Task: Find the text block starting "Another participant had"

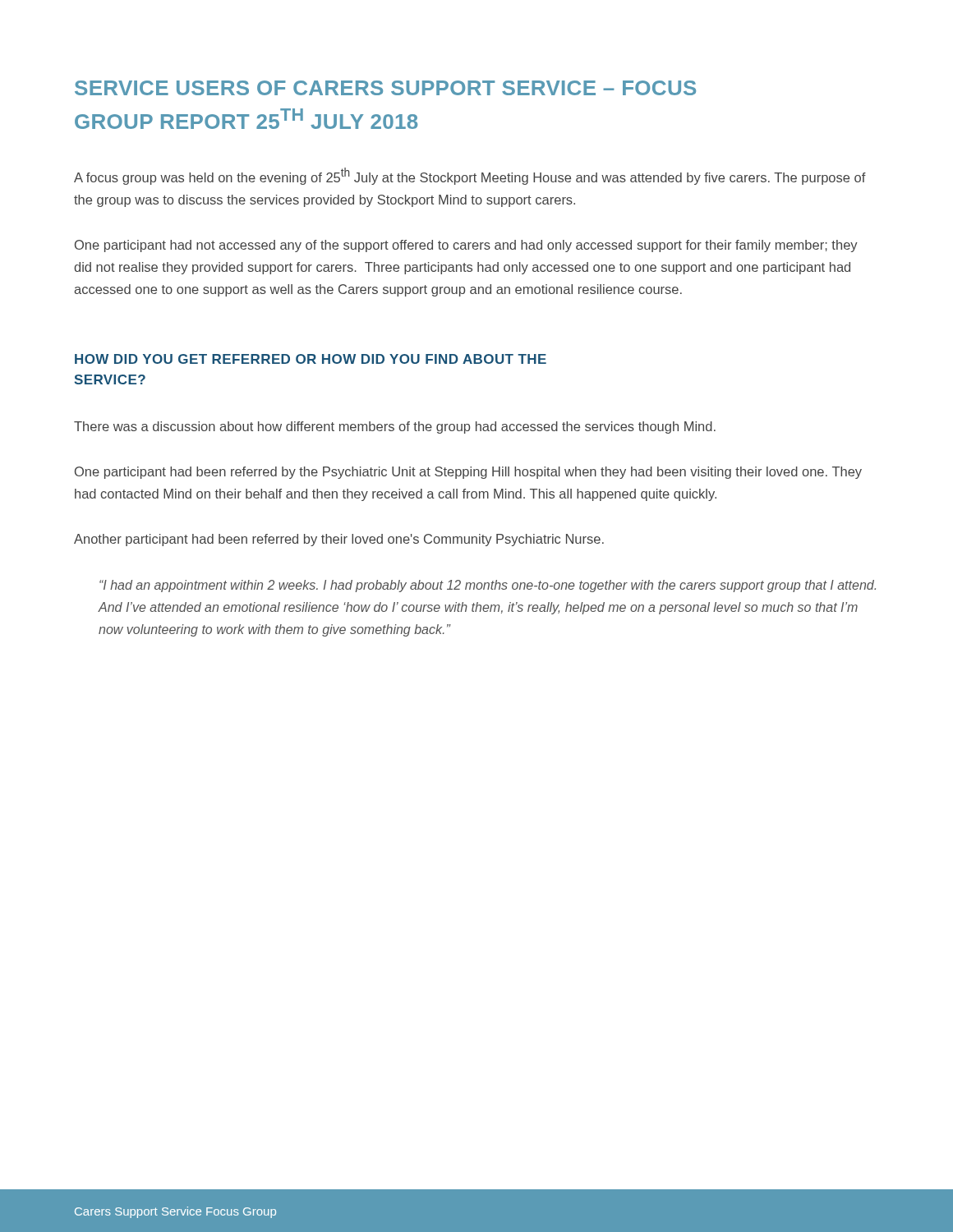Action: tap(339, 539)
